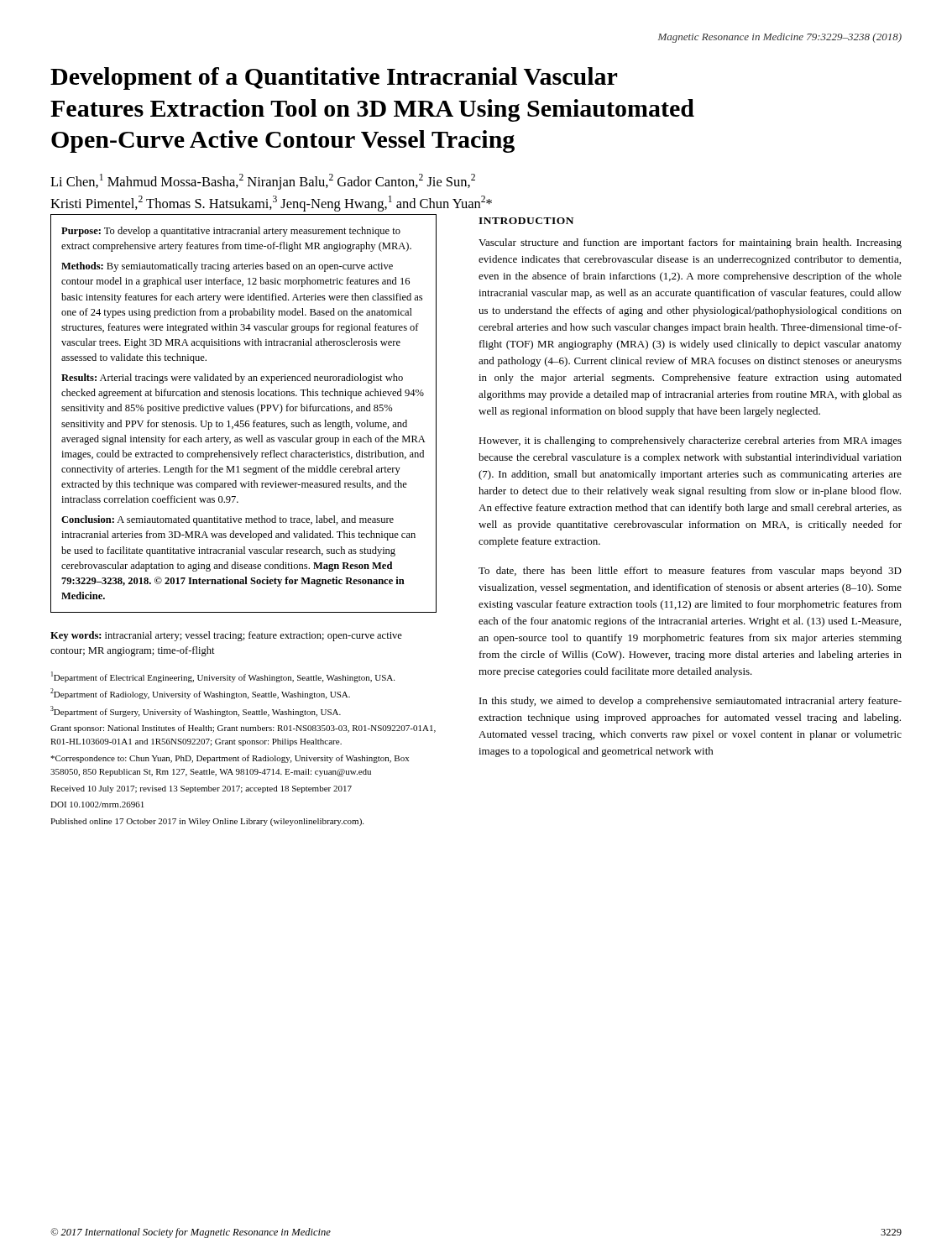The height and width of the screenshot is (1259, 952).
Task: Locate the text block containing "Li Chen,1 Mahmud Mossa-Basha,2 Niranjan Balu,2"
Action: click(272, 191)
